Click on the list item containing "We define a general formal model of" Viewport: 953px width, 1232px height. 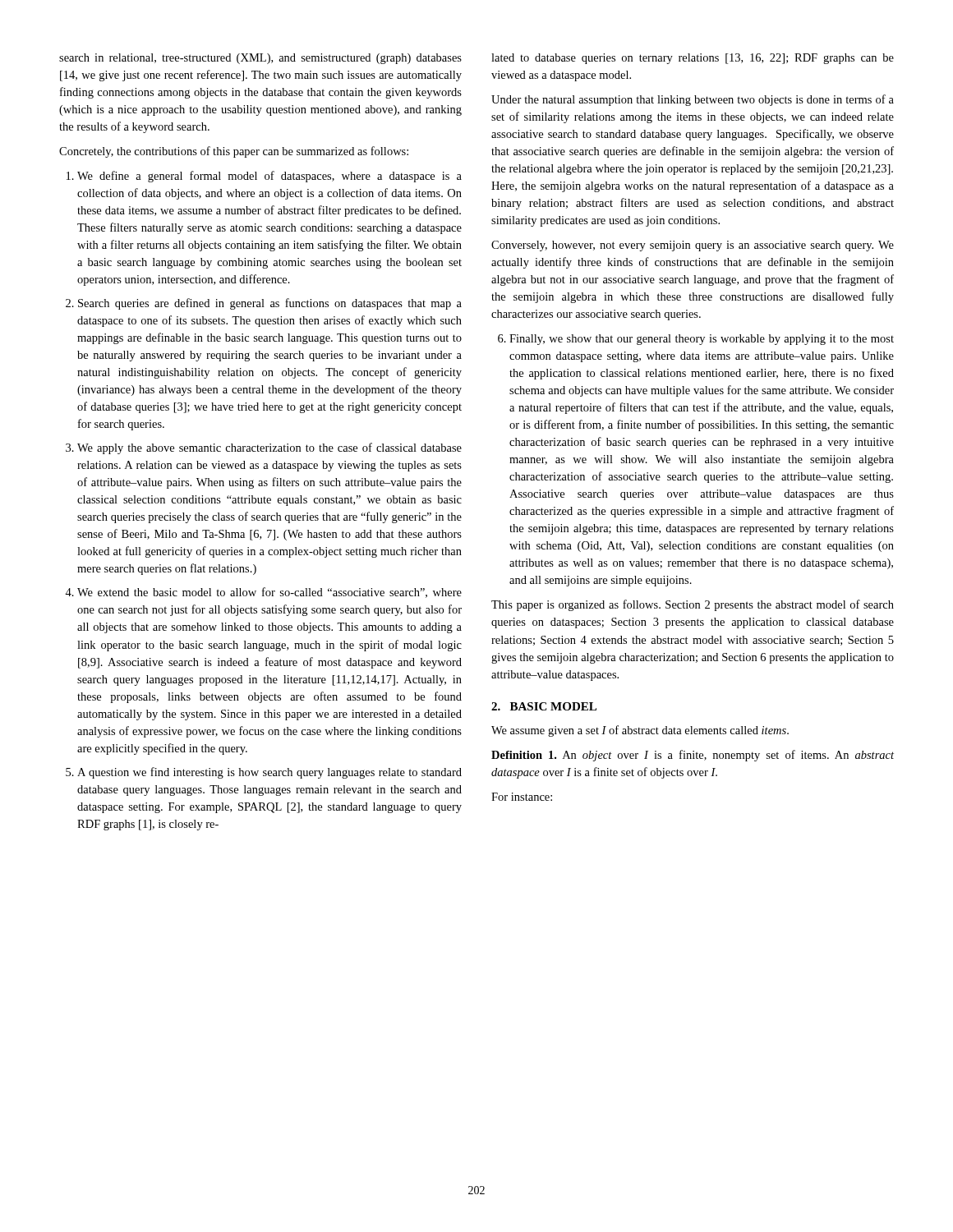pos(269,228)
